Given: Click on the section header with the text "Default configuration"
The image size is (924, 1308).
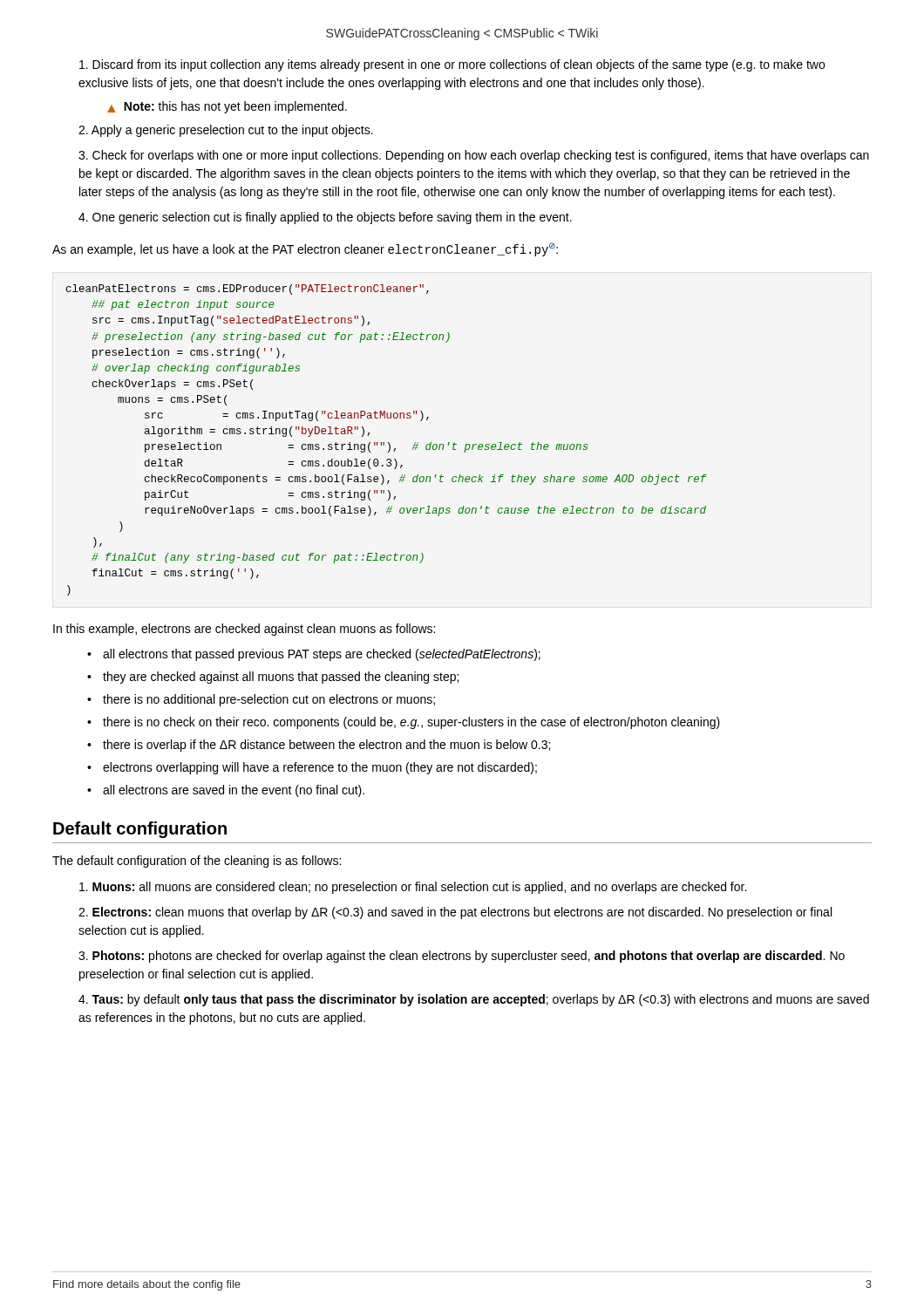Looking at the screenshot, I should (140, 829).
